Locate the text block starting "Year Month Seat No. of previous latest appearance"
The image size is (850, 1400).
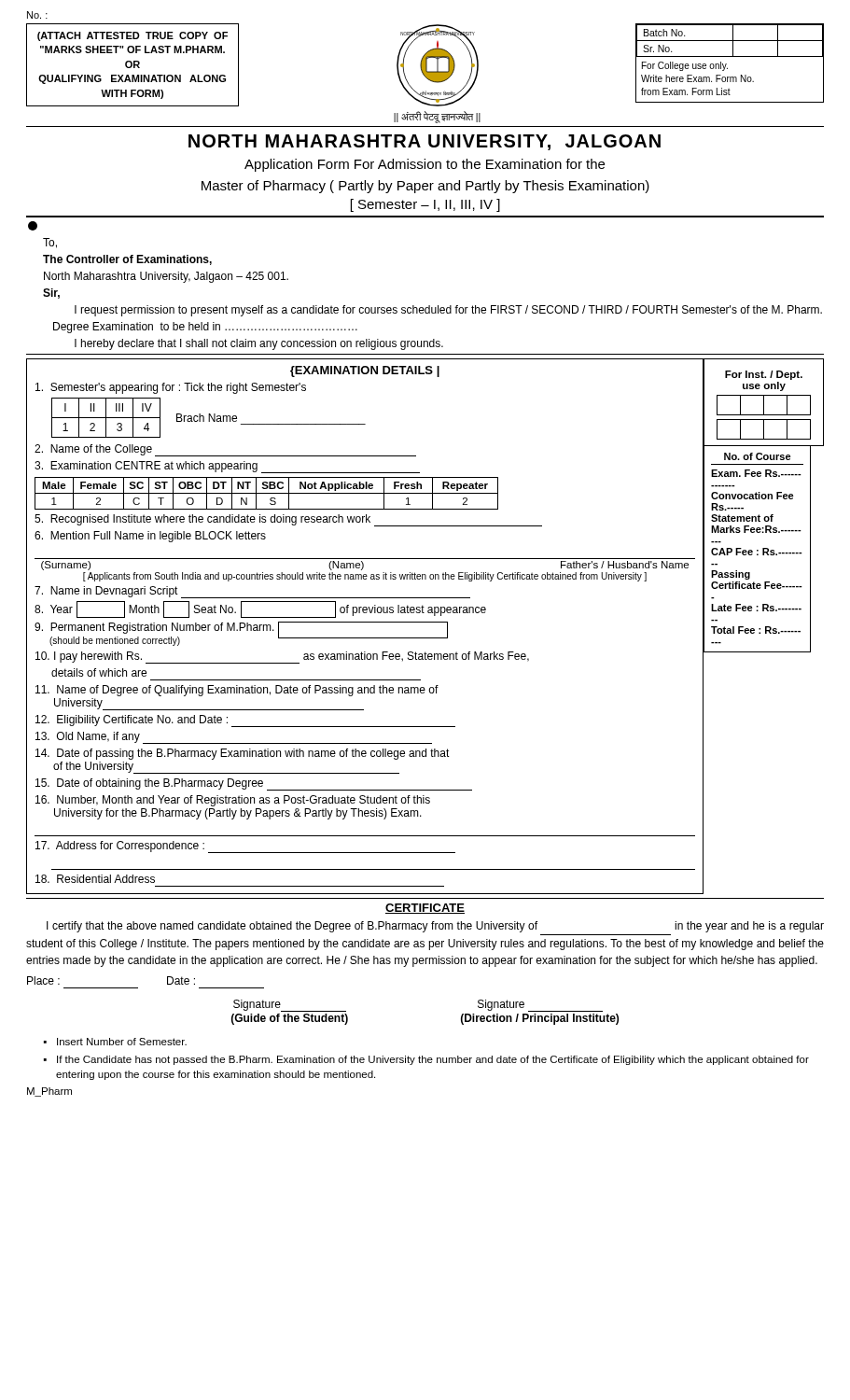[260, 609]
